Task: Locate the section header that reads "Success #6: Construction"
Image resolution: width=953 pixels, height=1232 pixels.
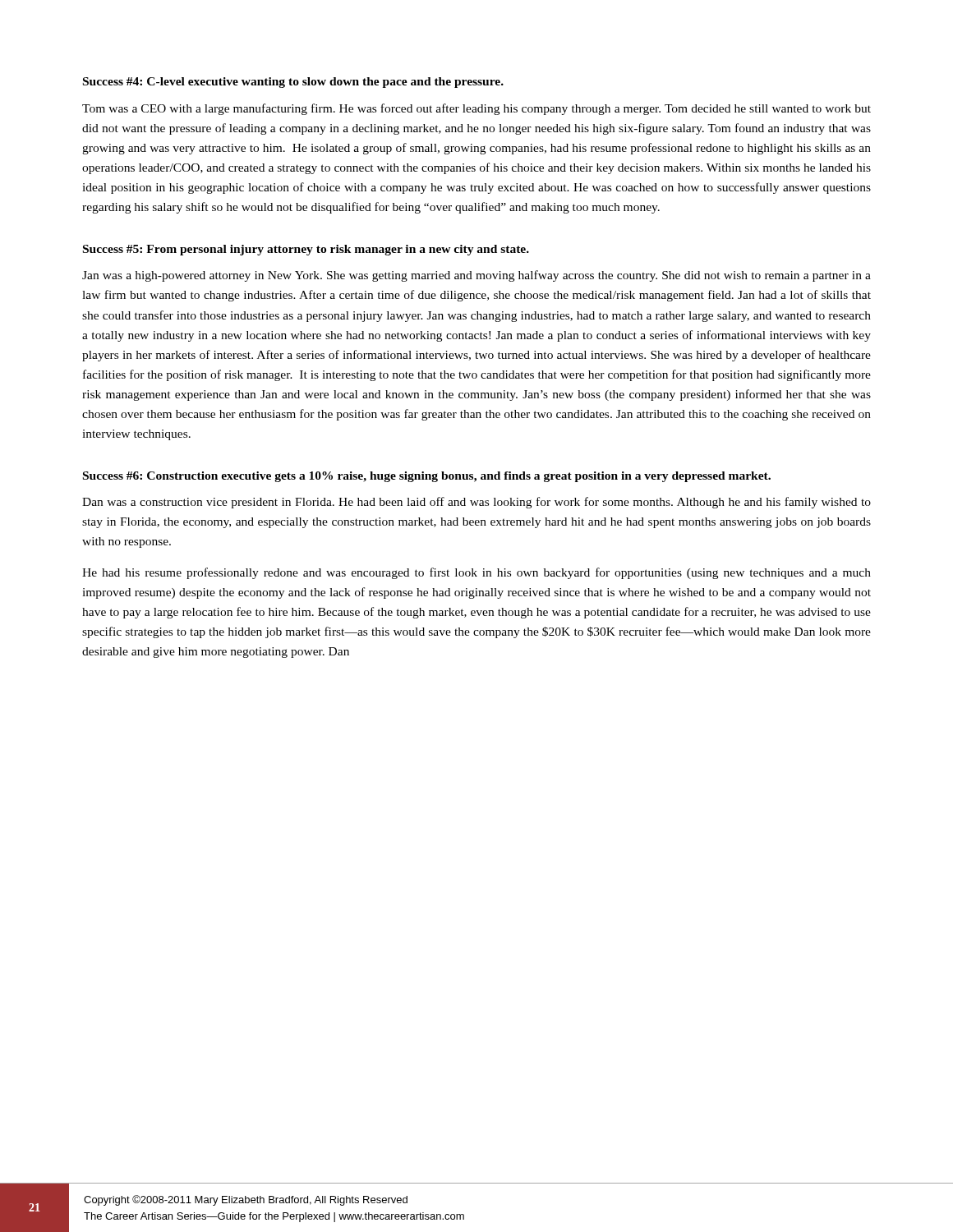Action: point(427,475)
